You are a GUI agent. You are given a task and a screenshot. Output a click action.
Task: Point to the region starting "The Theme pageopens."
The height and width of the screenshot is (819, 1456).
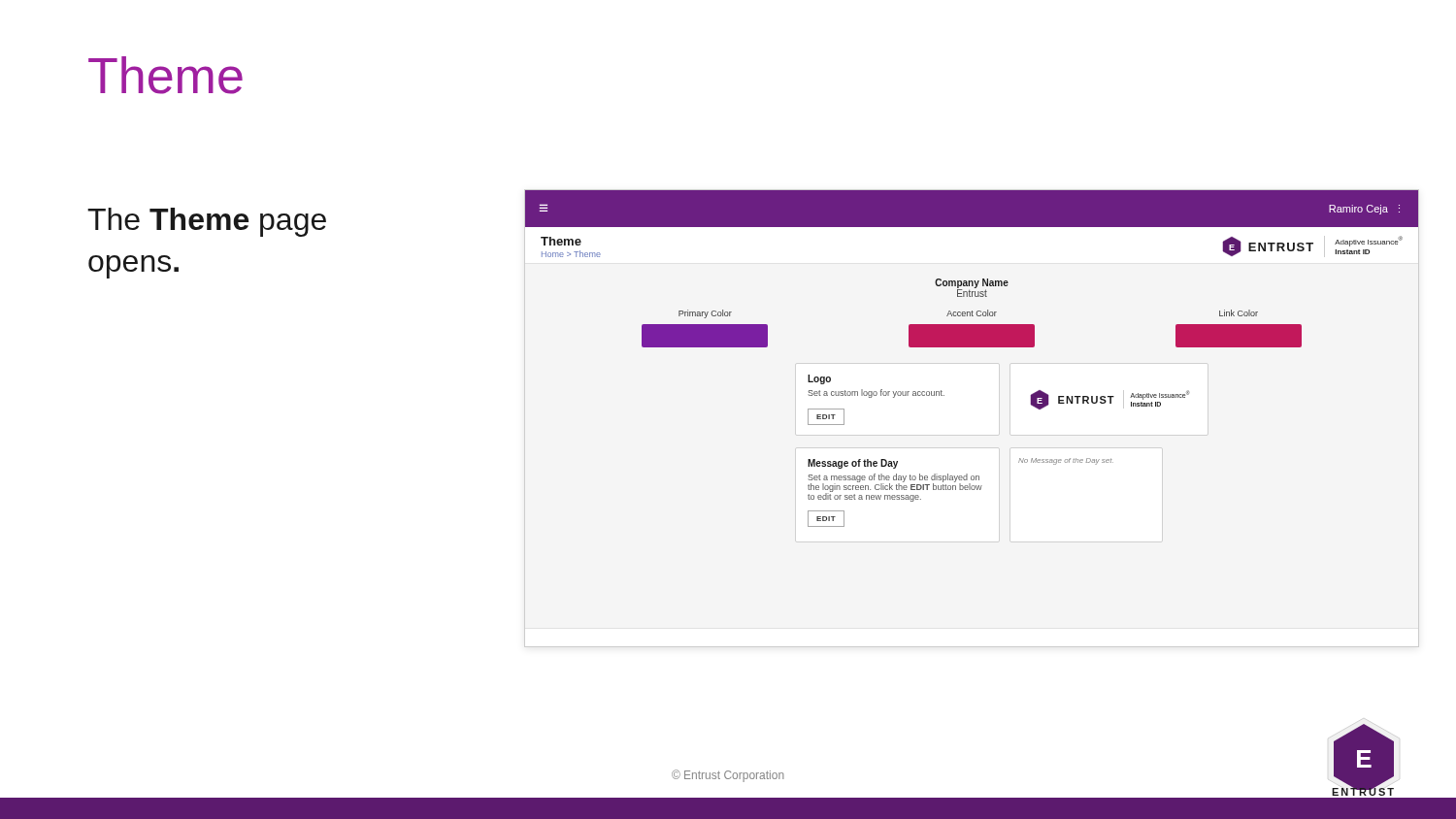point(207,240)
